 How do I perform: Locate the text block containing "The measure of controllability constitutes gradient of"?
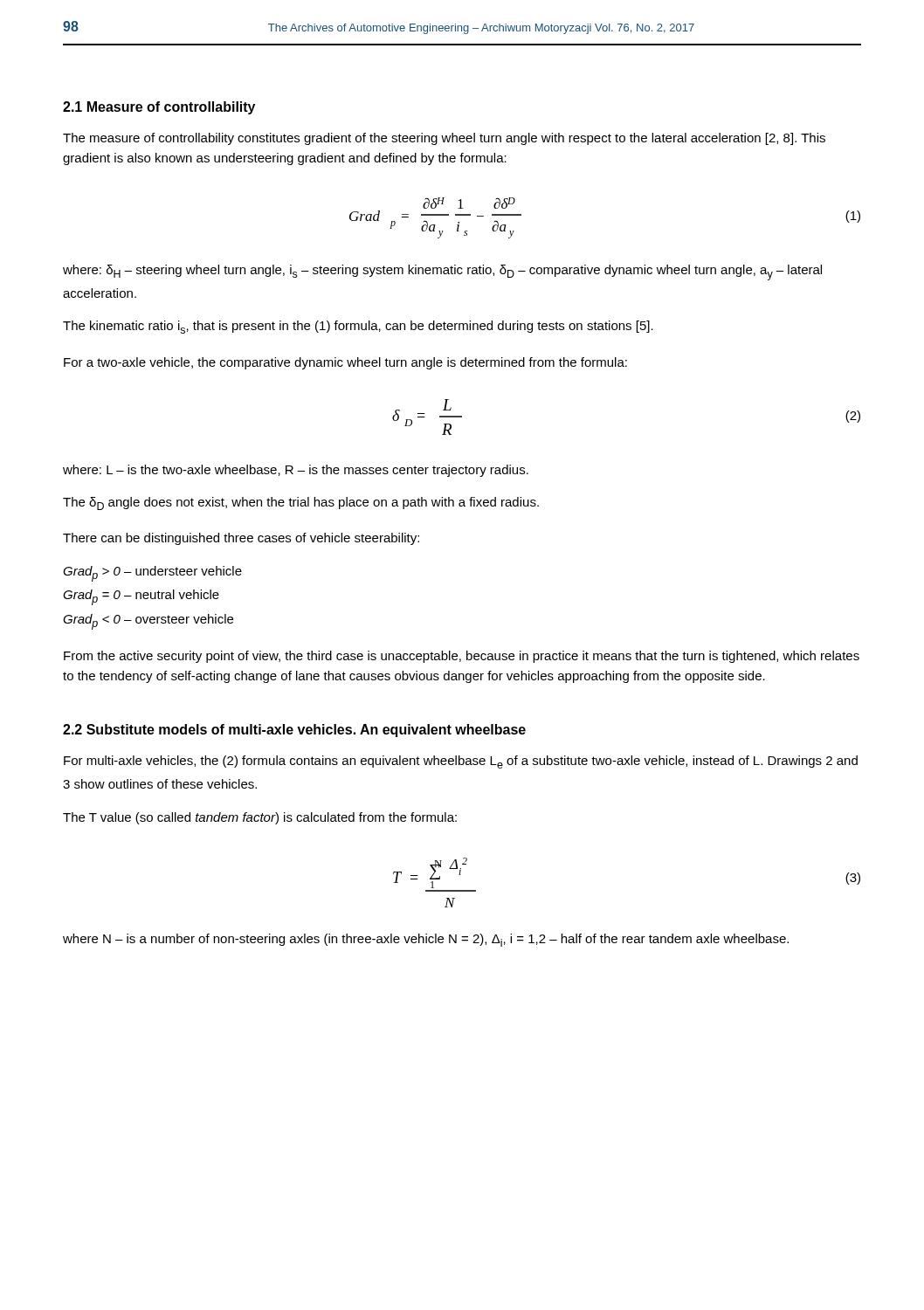tap(444, 148)
